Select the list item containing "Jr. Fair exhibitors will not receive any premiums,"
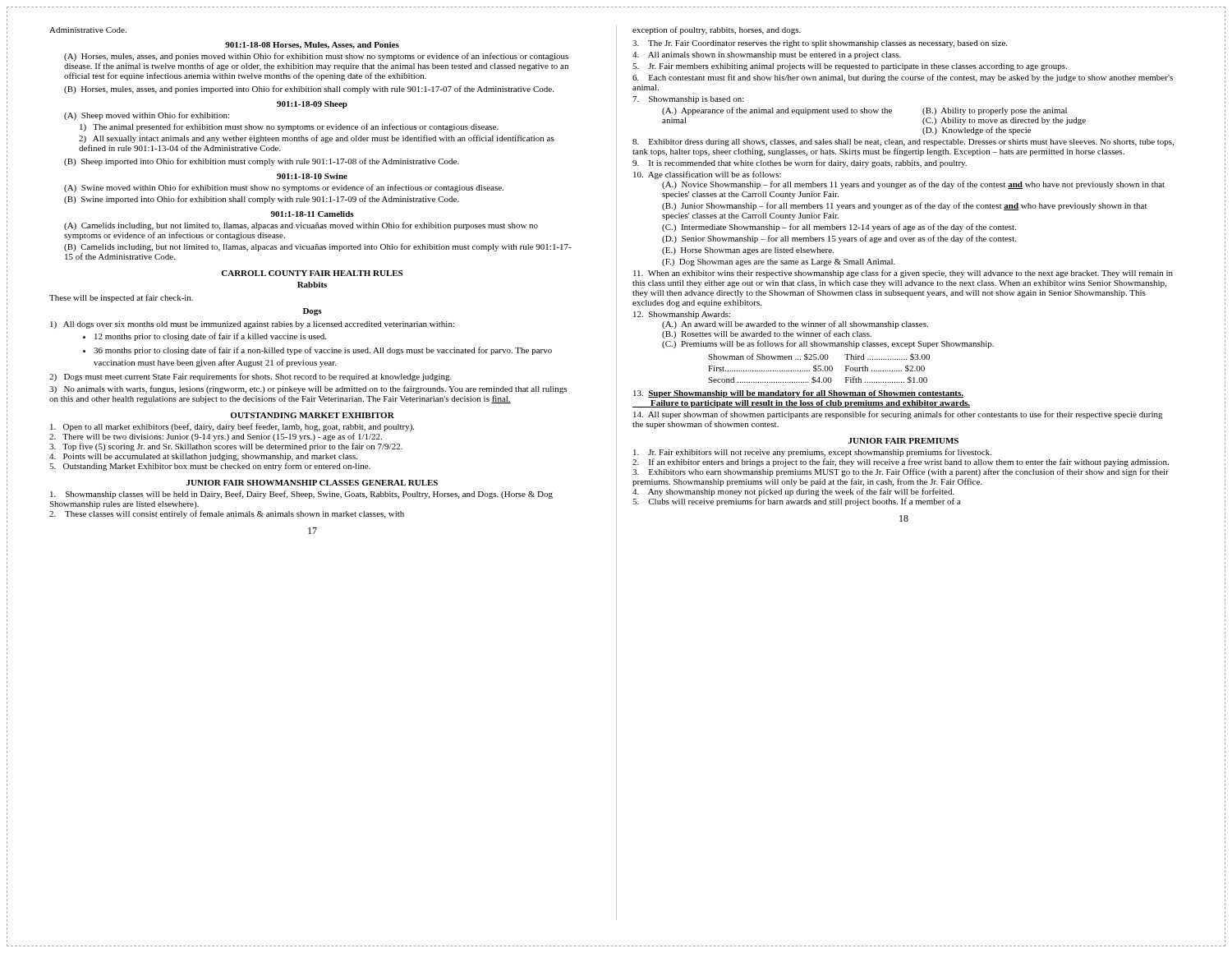This screenshot has width=1232, height=953. [x=812, y=452]
